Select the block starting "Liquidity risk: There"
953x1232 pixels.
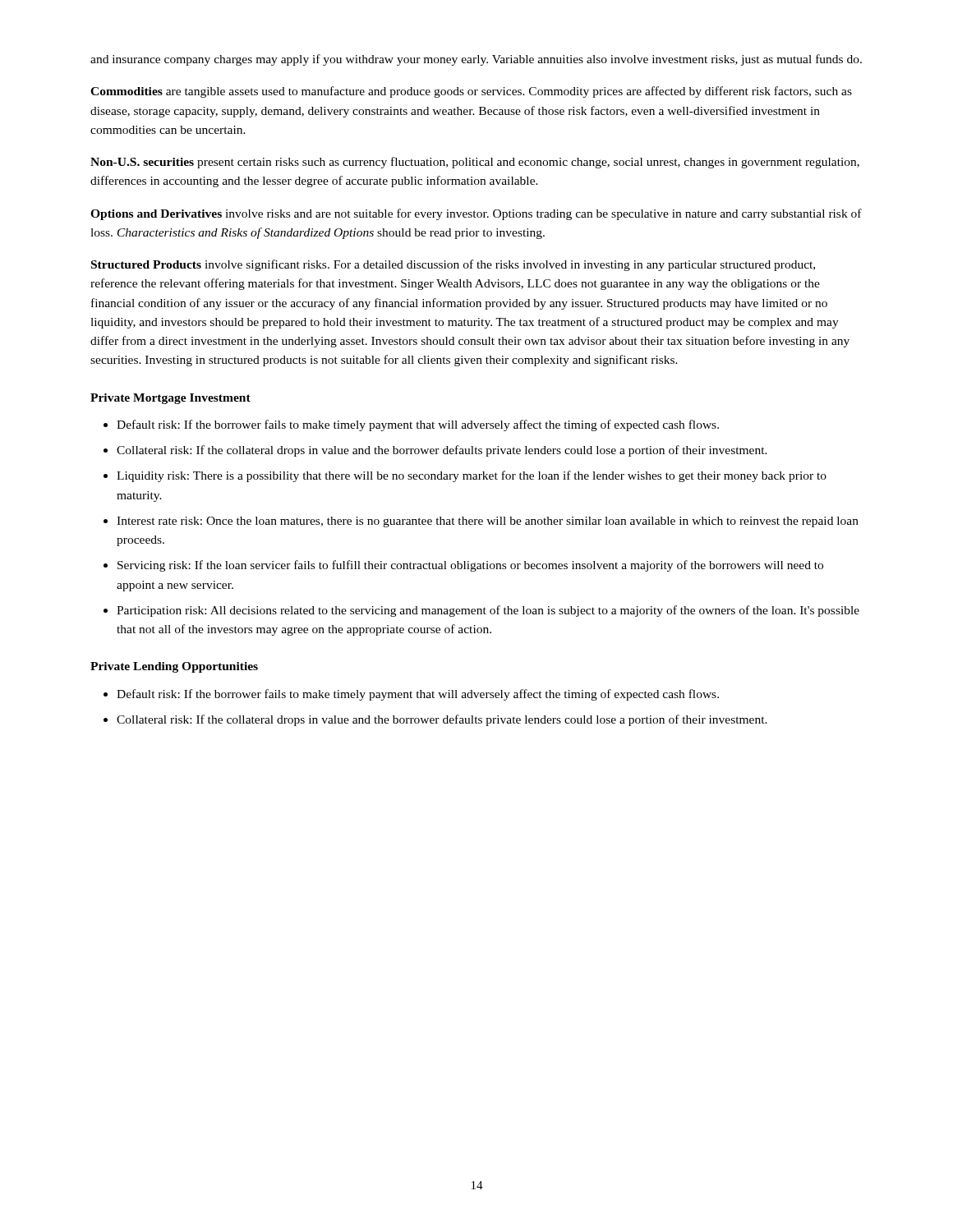[x=472, y=485]
